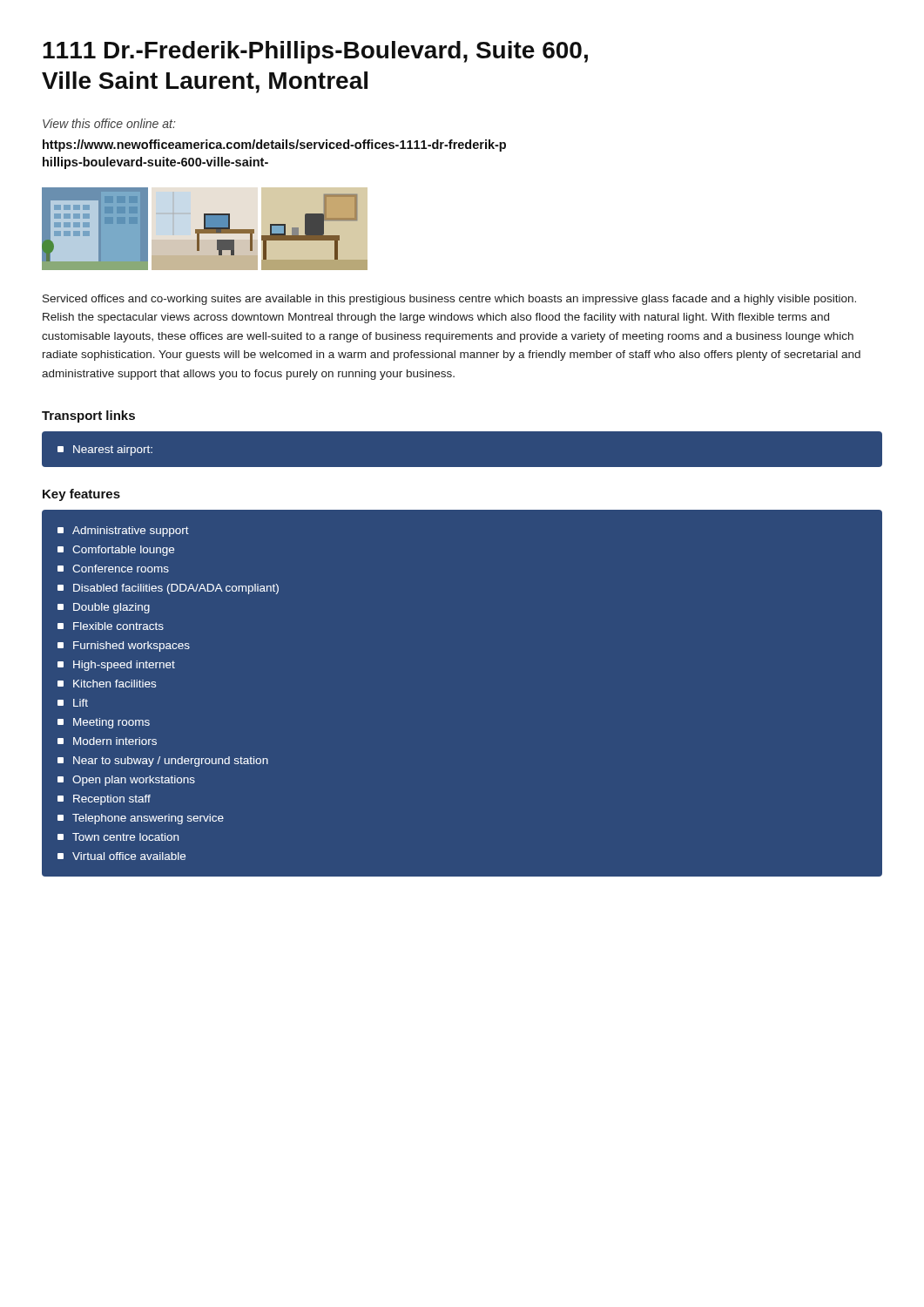Find "View this office online at:" on this page

(109, 124)
